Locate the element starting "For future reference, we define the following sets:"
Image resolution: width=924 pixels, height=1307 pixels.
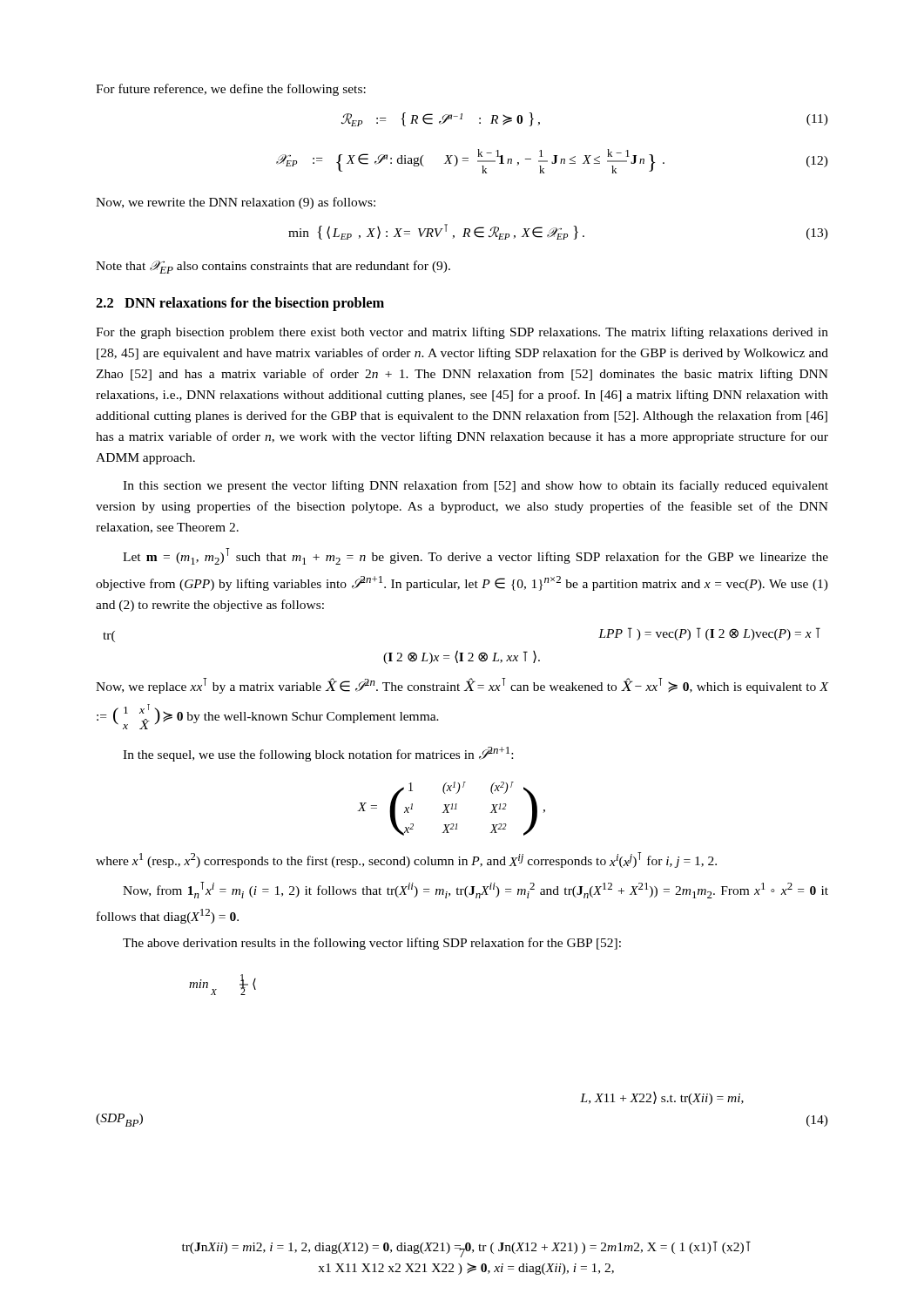tap(231, 90)
